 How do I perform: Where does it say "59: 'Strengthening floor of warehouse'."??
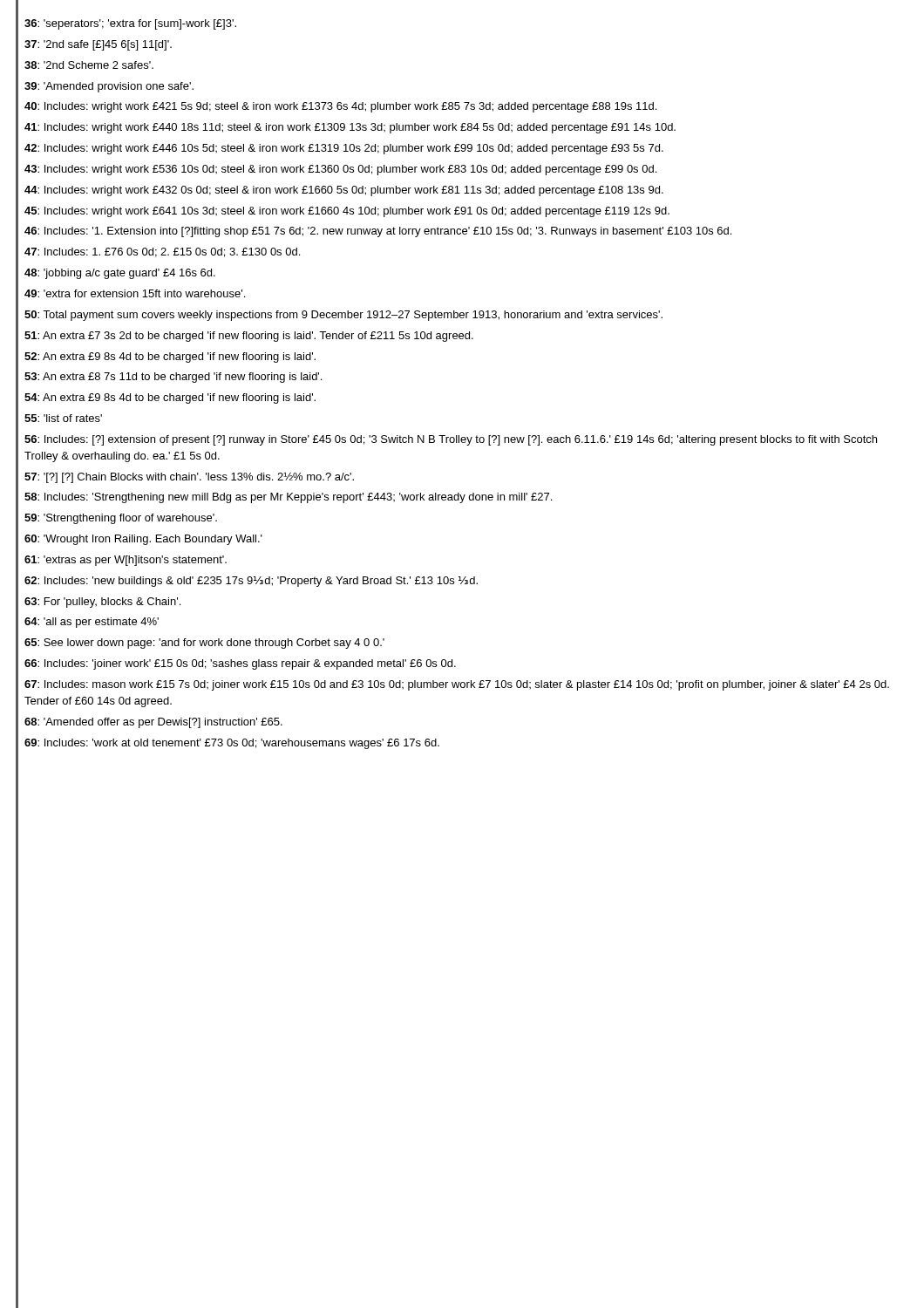(x=121, y=518)
